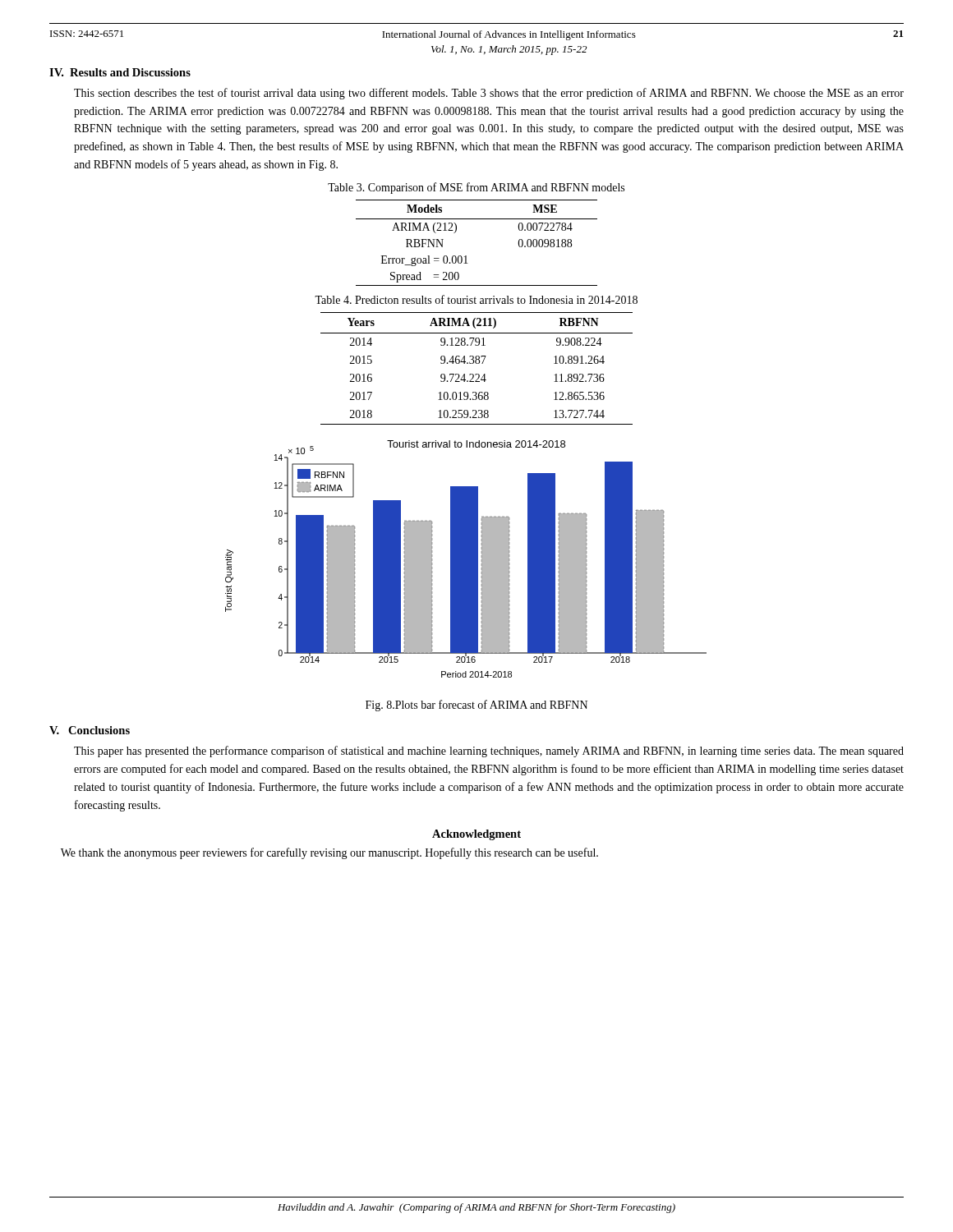Viewport: 953px width, 1232px height.
Task: Click on the table containing "Error_goal = 0.001"
Action: coord(476,243)
